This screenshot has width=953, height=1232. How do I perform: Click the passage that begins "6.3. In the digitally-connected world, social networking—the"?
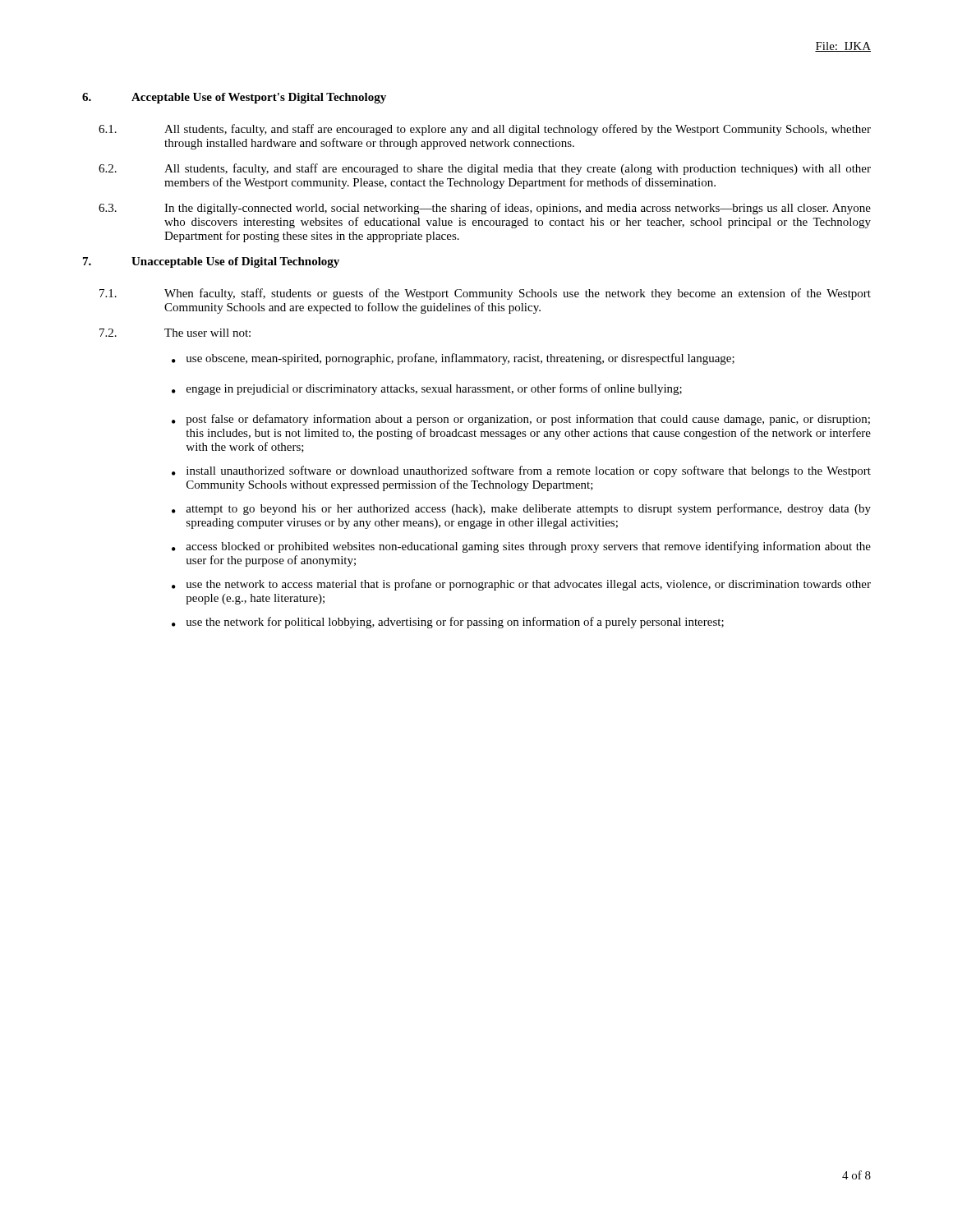[481, 222]
